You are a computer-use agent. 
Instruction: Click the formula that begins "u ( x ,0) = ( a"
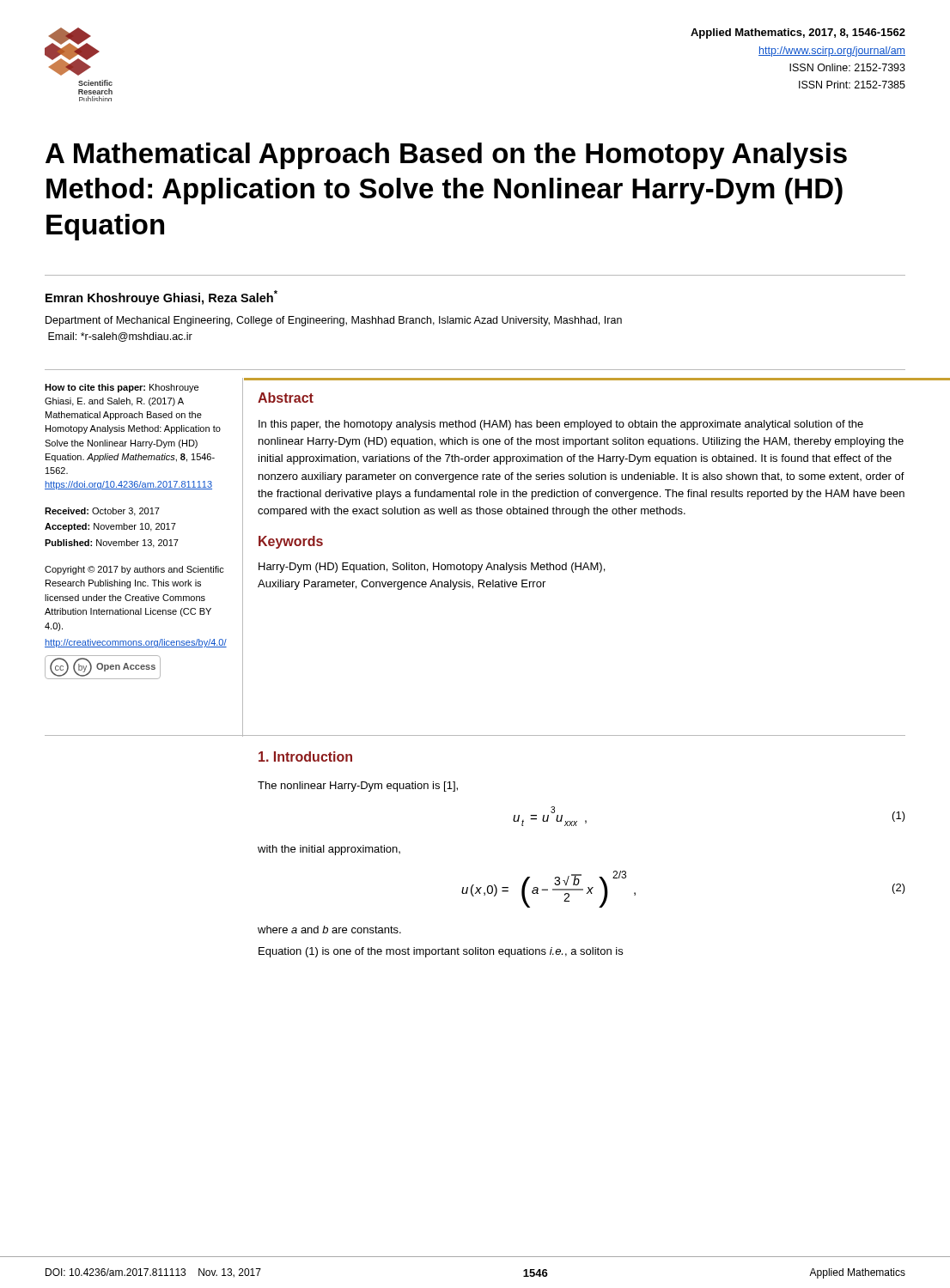[567, 889]
